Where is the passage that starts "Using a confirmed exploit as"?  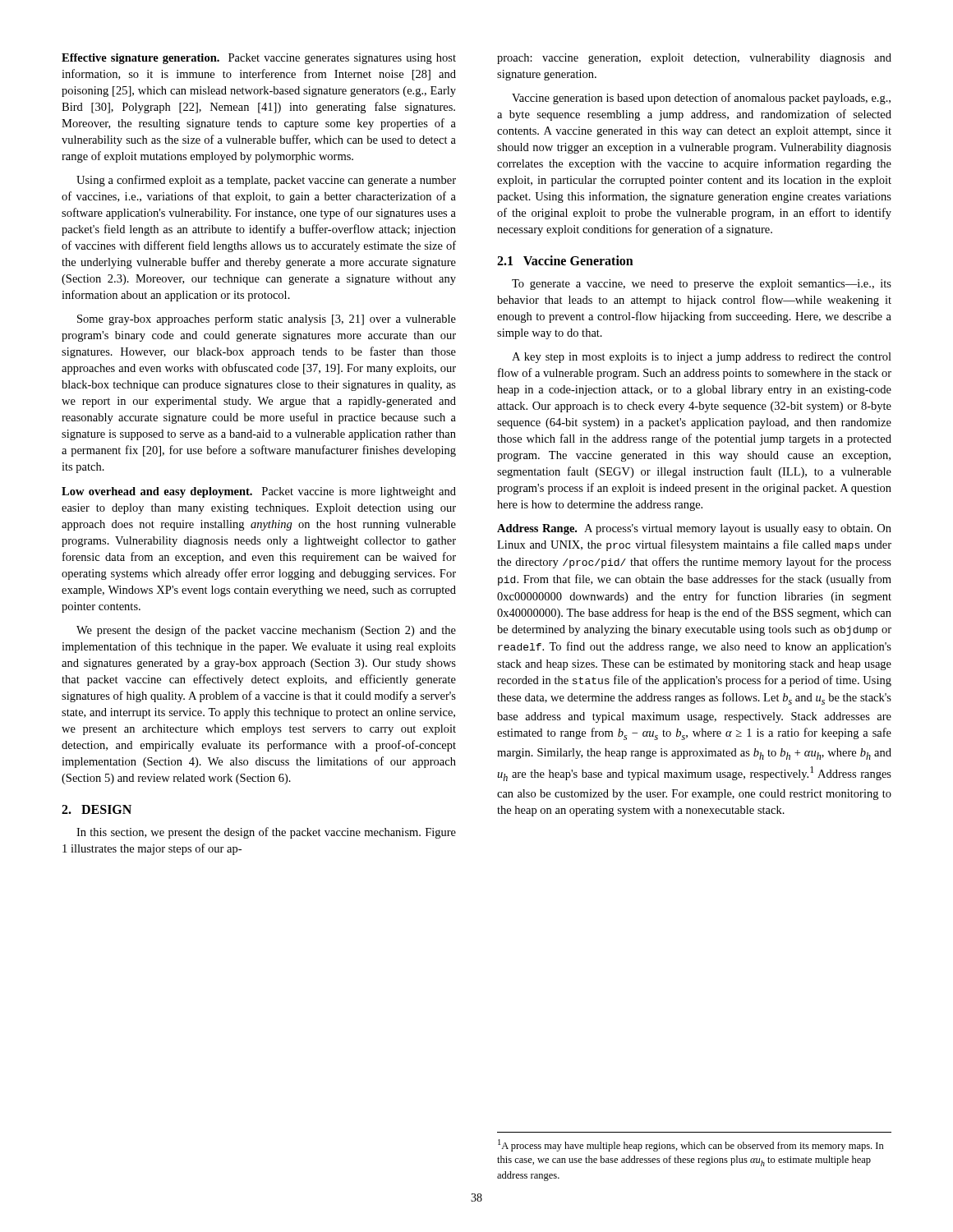click(x=259, y=237)
